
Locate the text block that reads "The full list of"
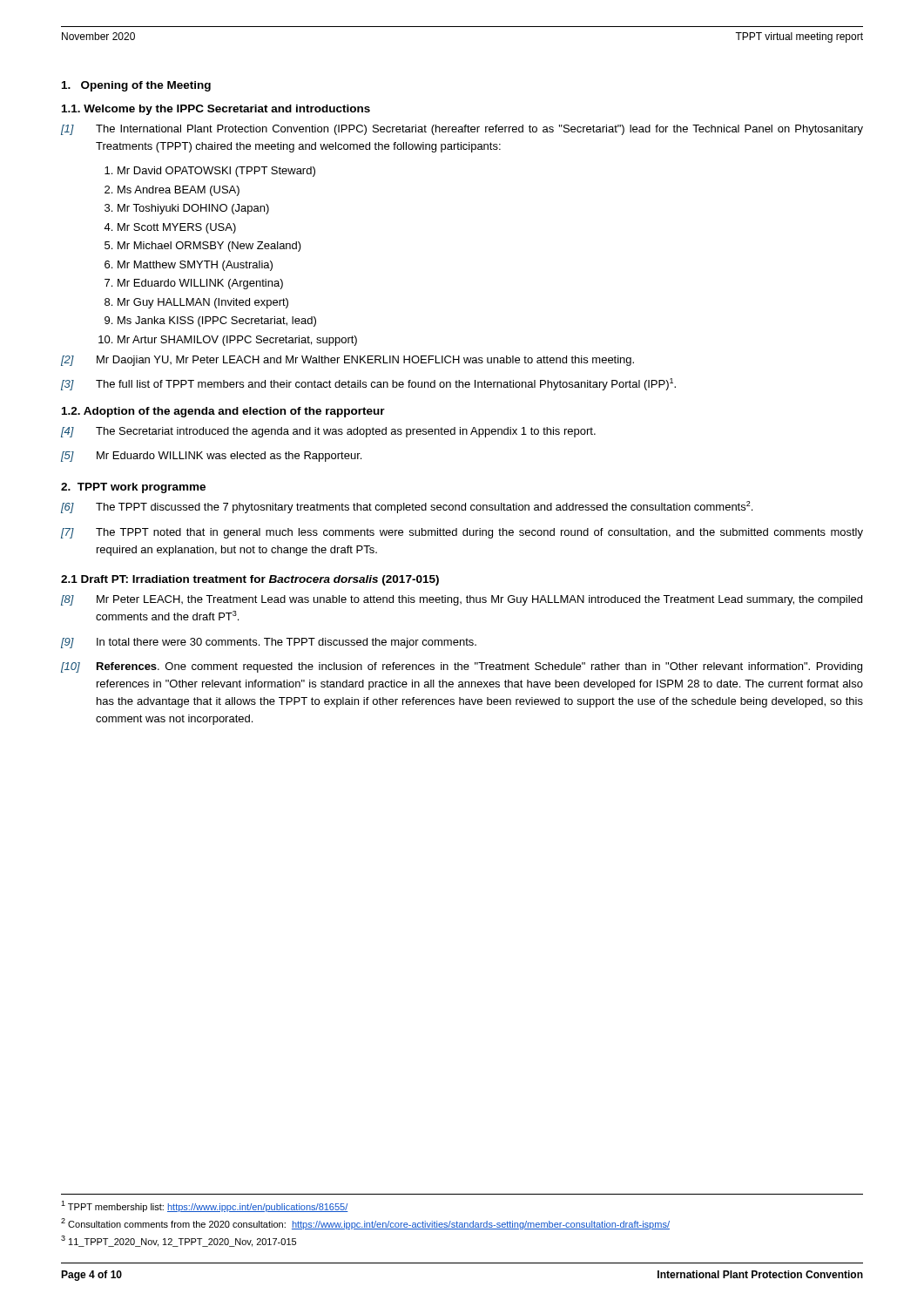point(386,384)
